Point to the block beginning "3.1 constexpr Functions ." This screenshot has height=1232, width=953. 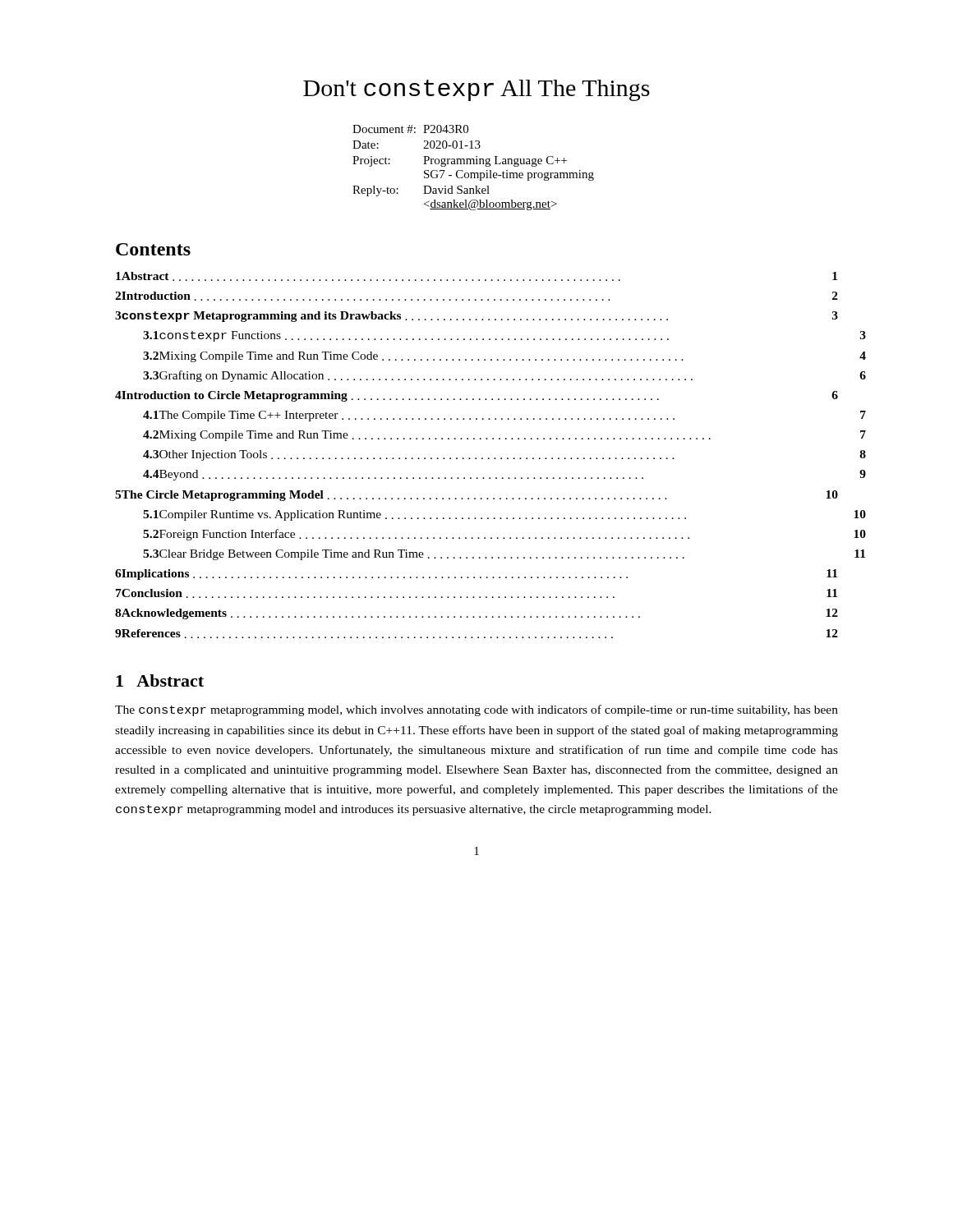coord(504,337)
